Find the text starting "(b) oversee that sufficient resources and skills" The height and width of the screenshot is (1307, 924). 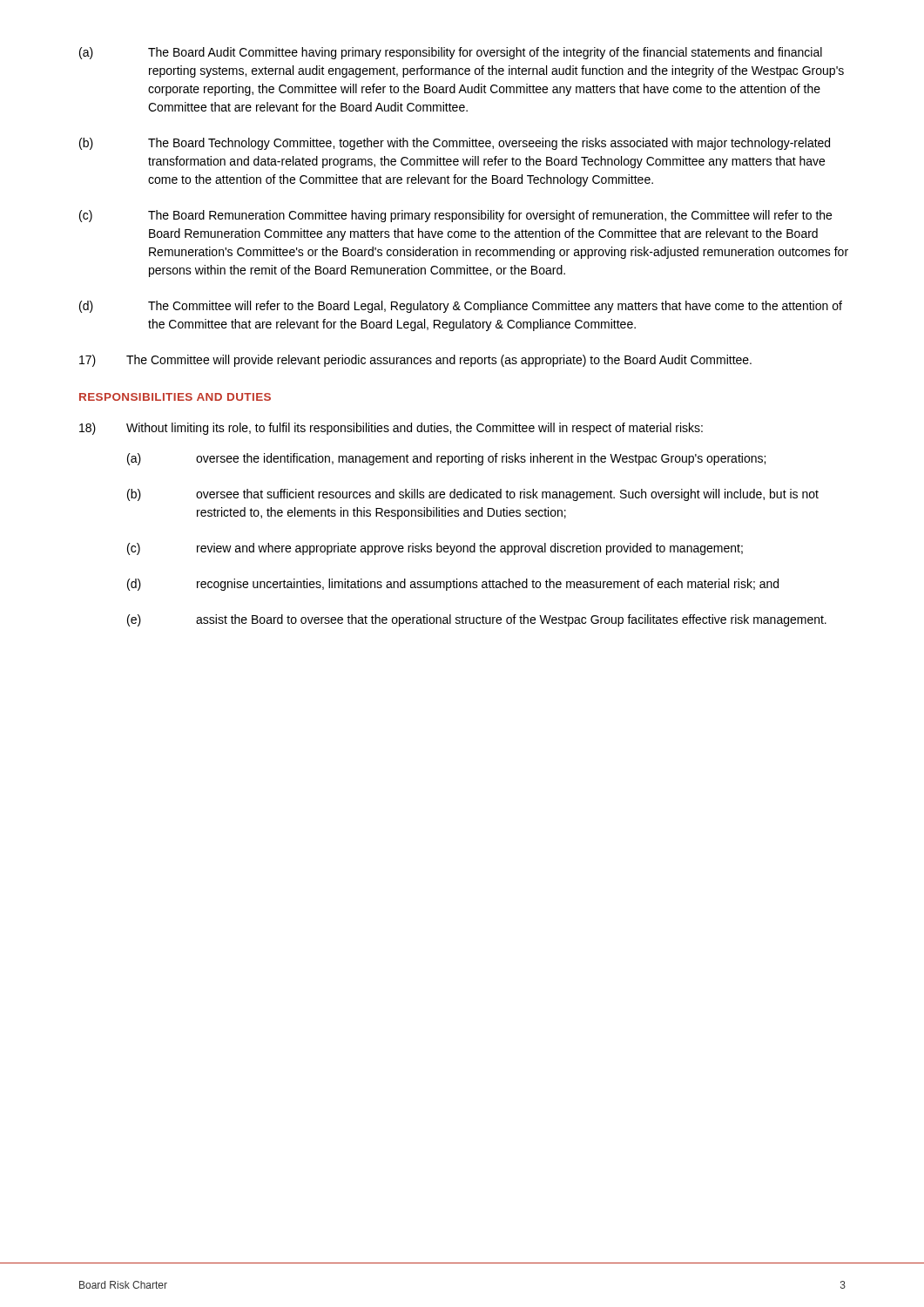tap(490, 504)
